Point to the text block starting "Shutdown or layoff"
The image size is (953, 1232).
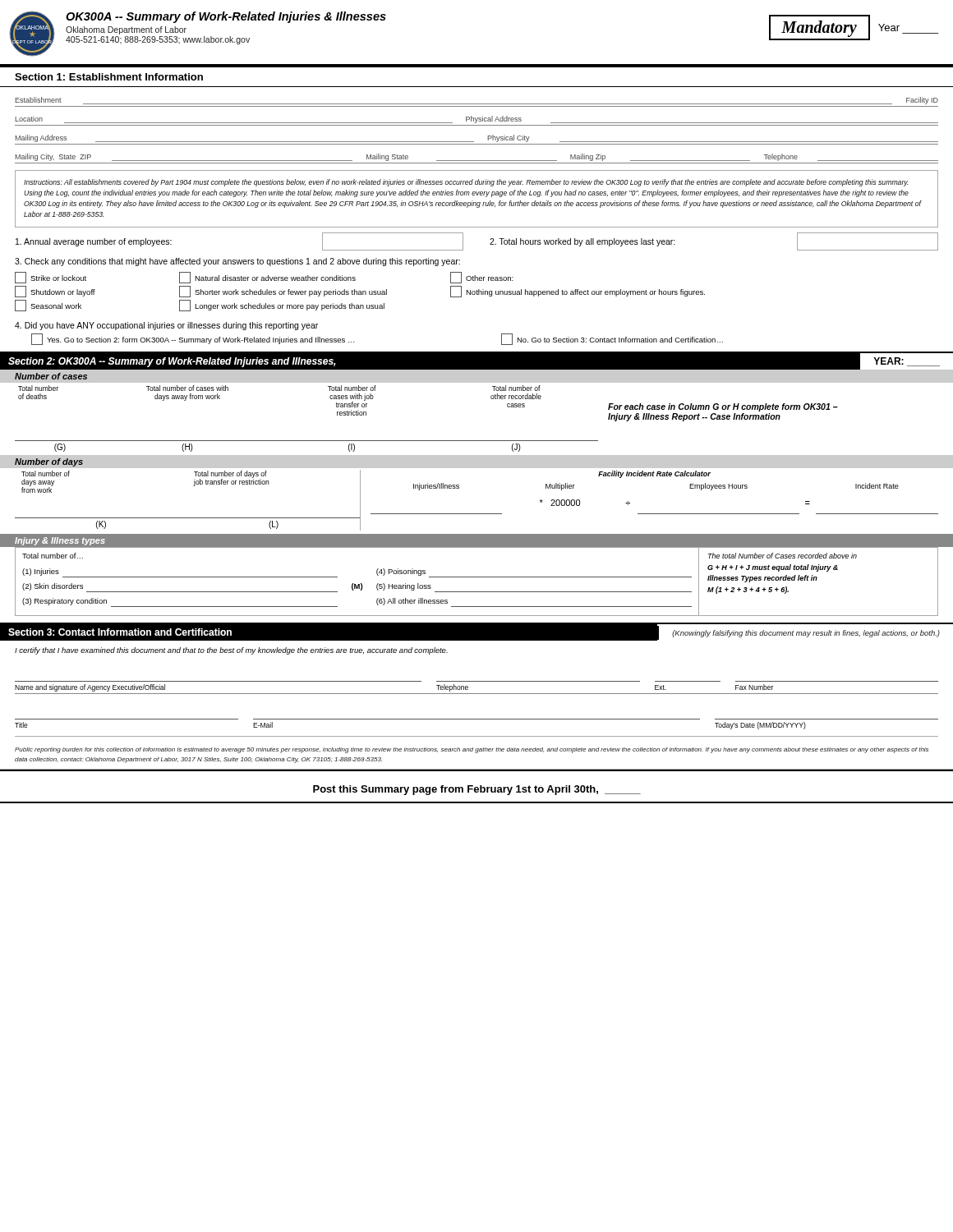coord(55,292)
